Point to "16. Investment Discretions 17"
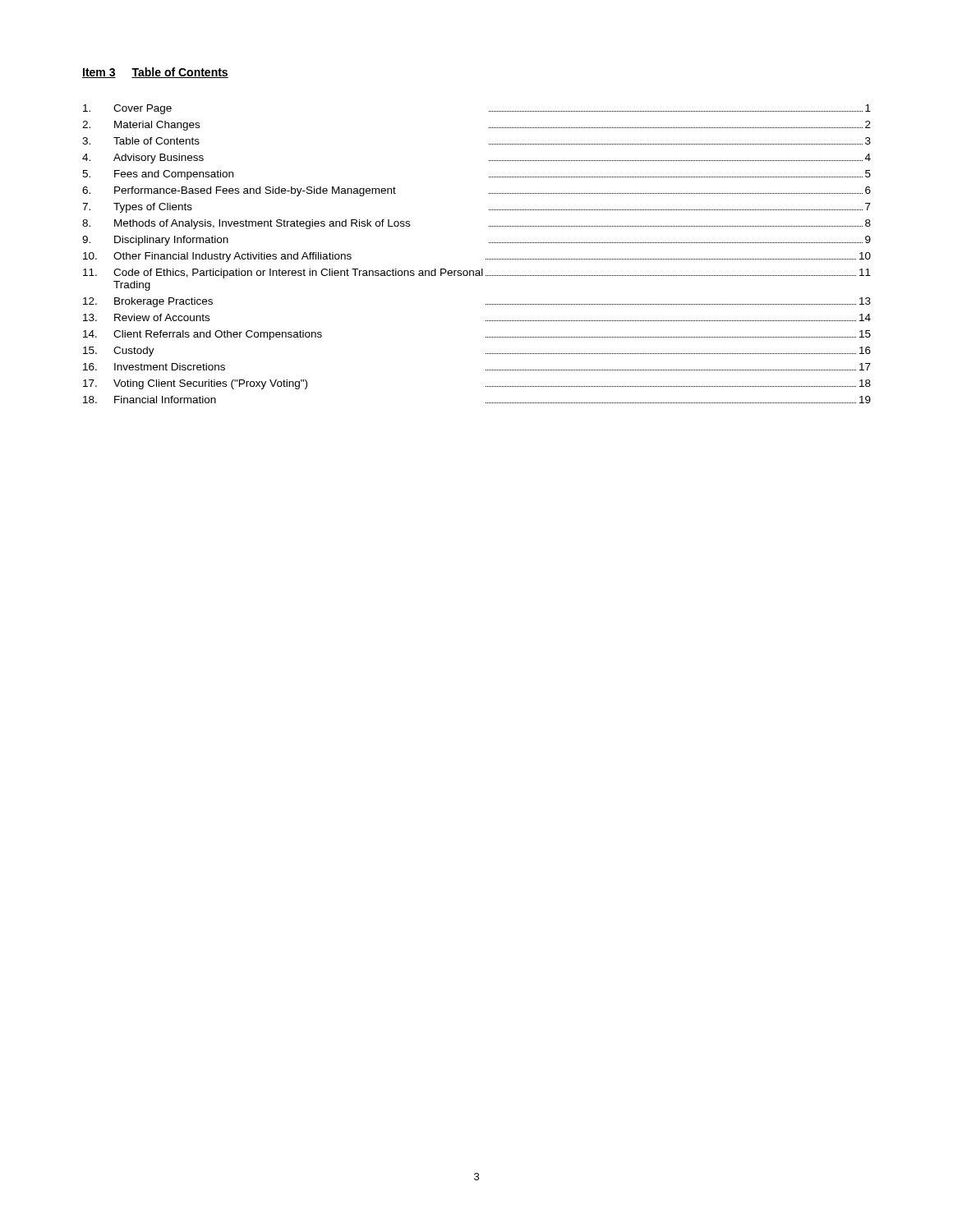Viewport: 953px width, 1232px height. coord(476,367)
